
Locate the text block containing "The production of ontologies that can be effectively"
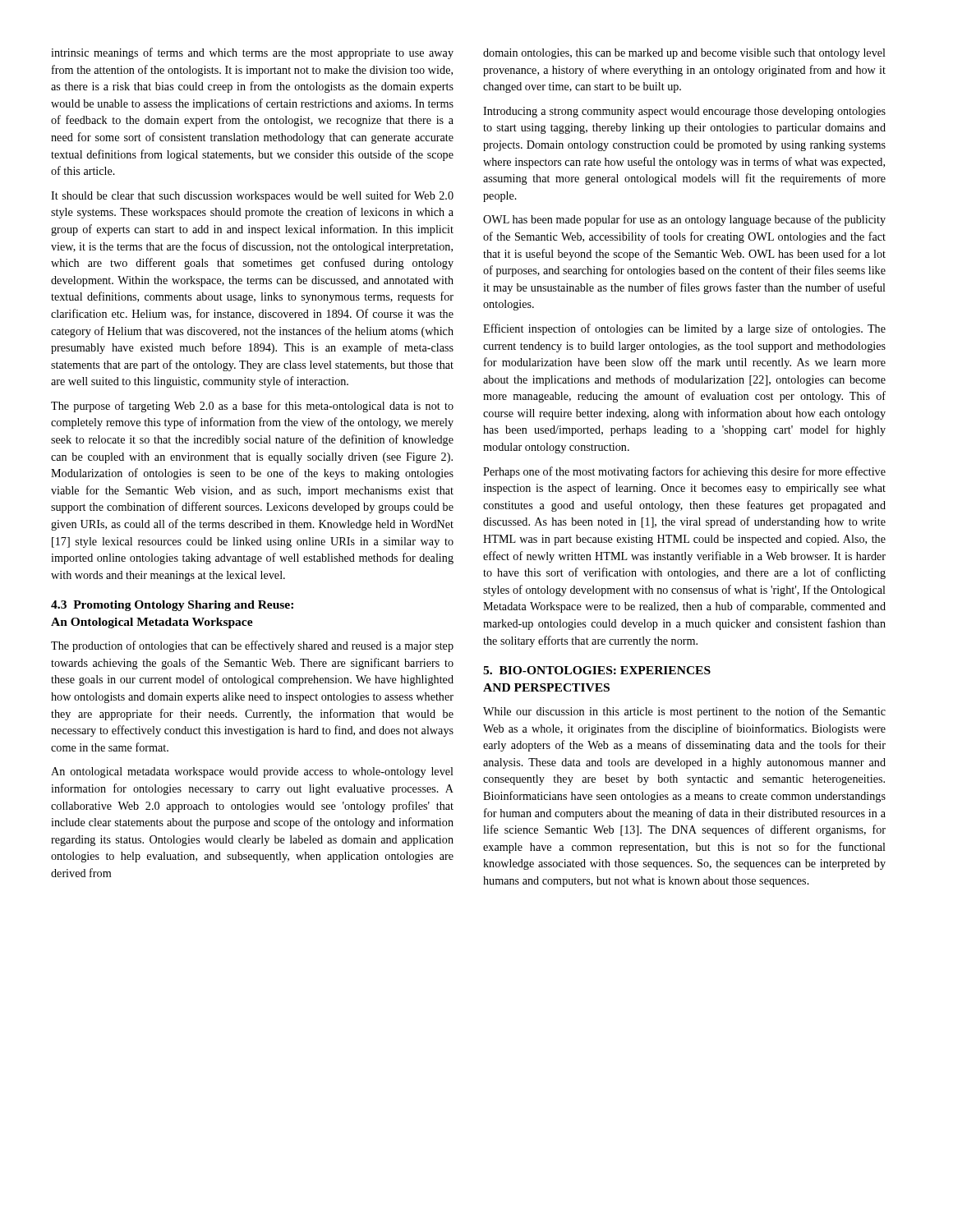(252, 697)
